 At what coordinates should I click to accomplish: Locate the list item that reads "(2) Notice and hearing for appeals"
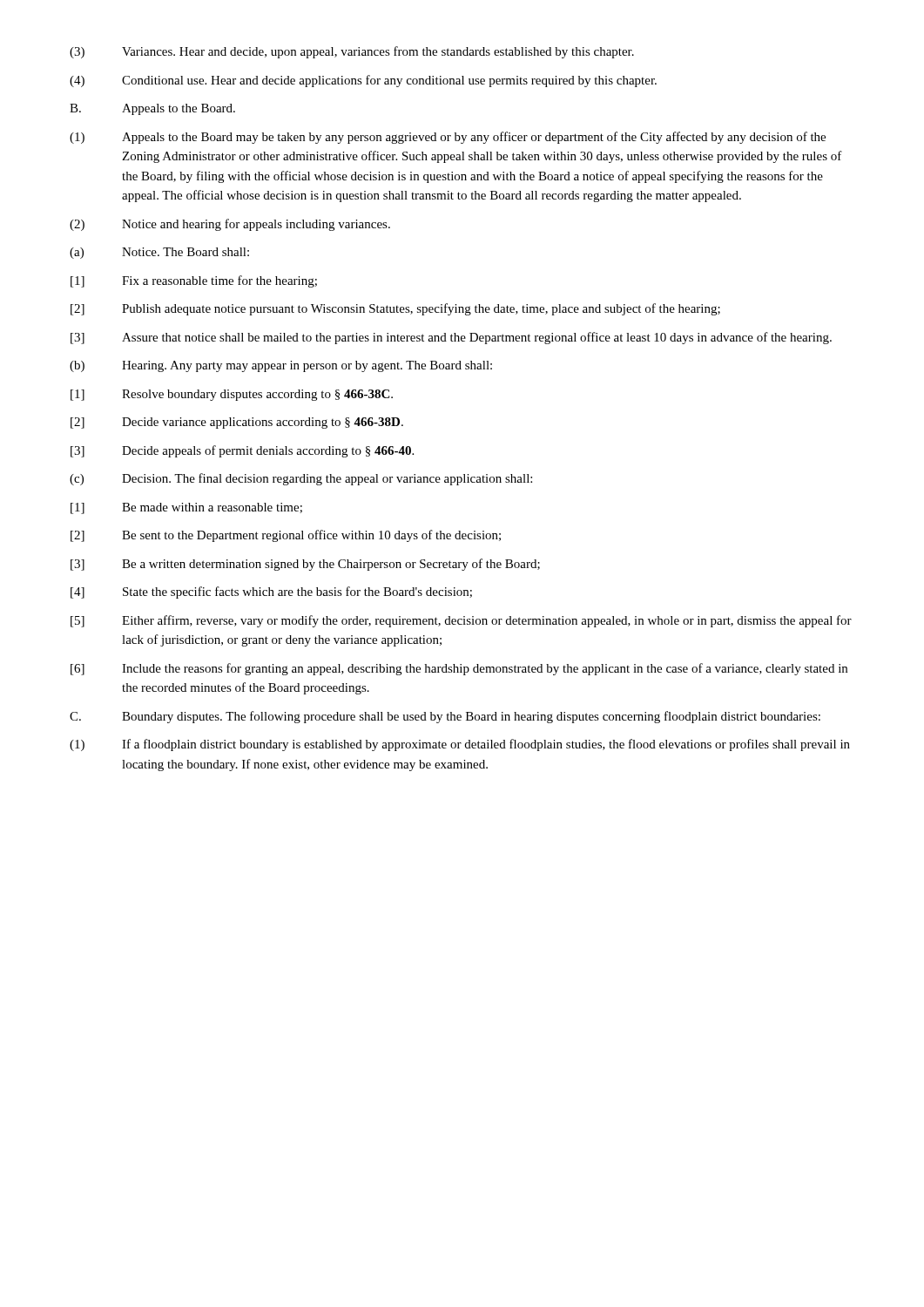[230, 225]
